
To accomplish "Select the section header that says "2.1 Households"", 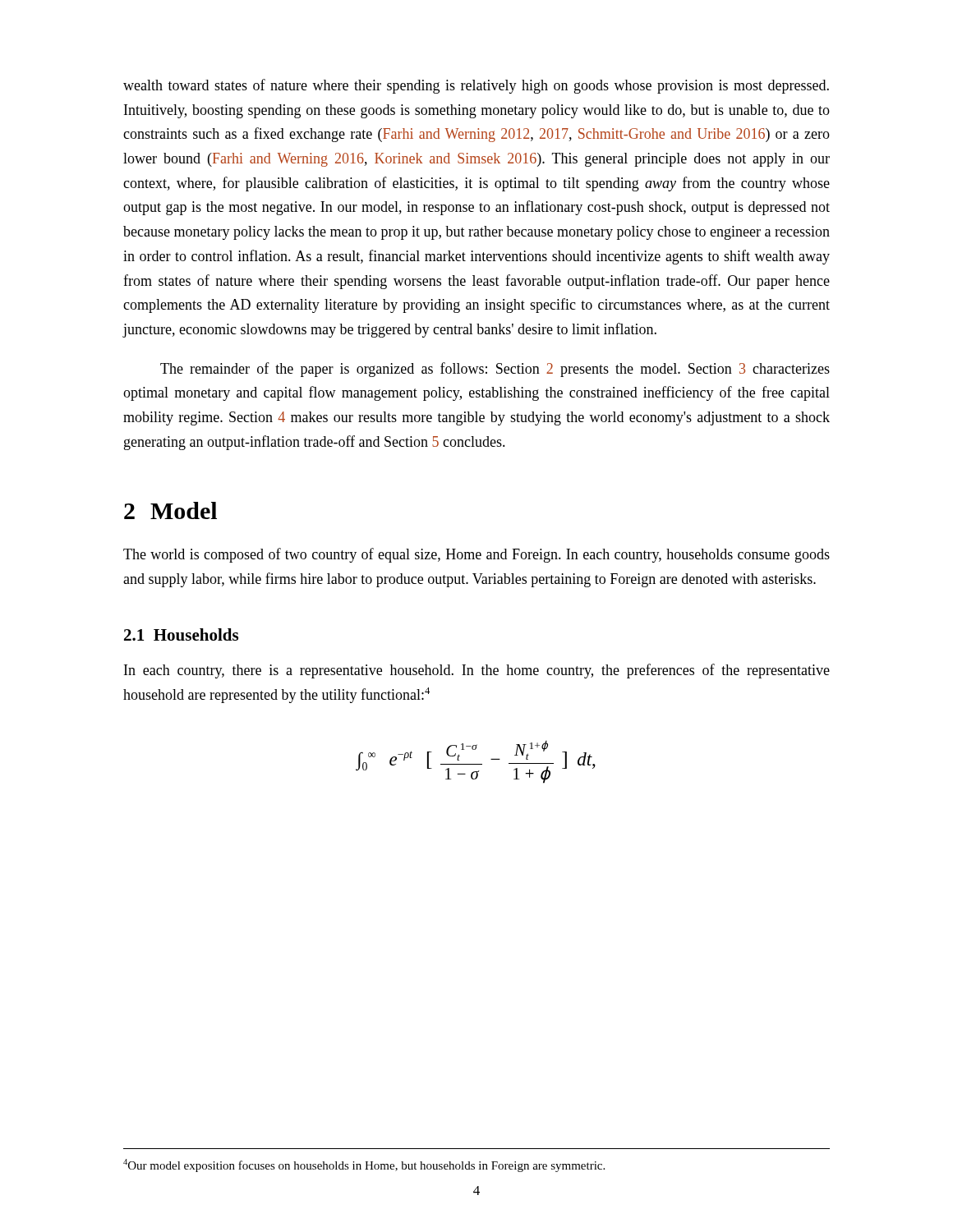I will (x=181, y=635).
